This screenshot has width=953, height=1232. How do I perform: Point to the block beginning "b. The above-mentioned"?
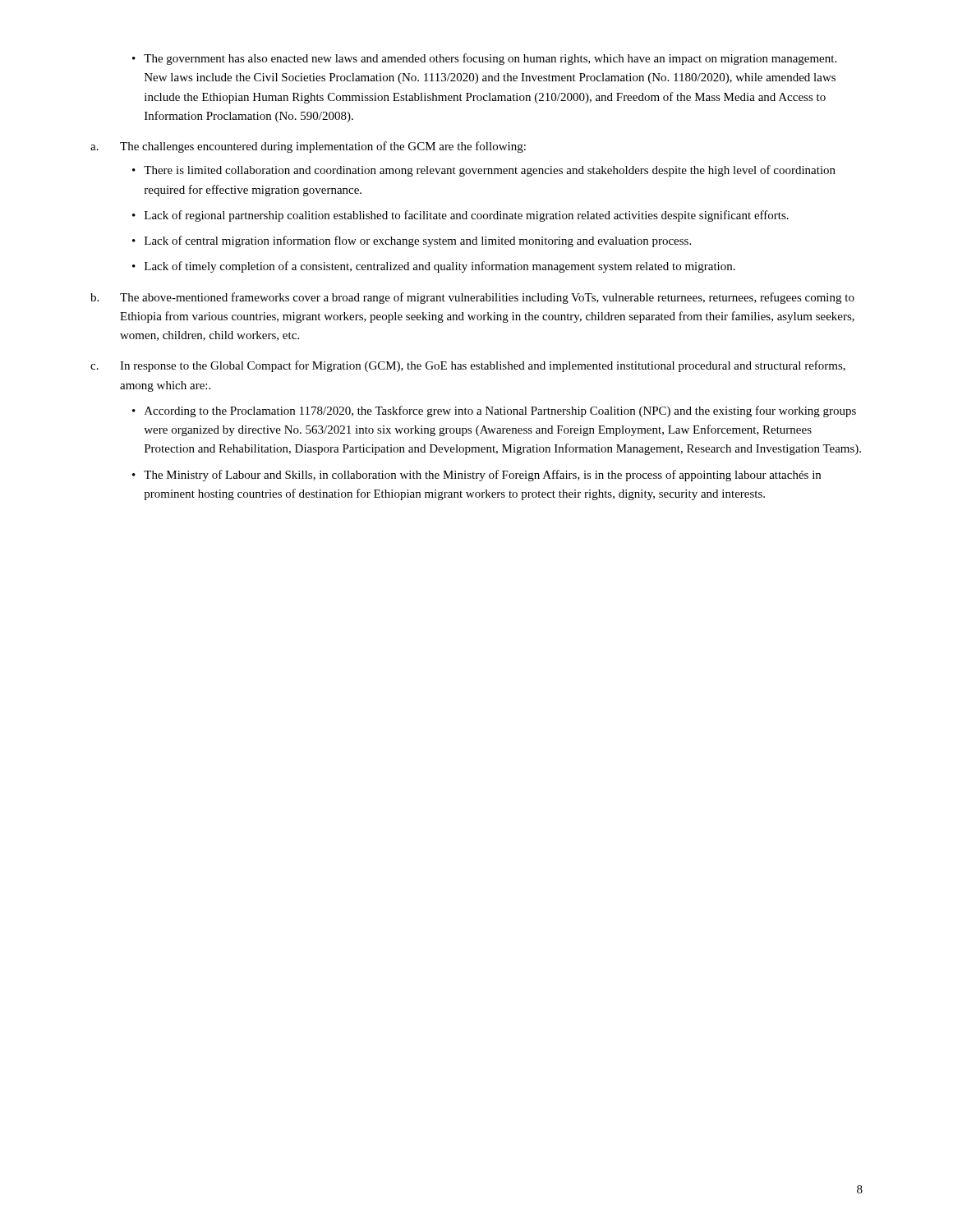(x=476, y=317)
